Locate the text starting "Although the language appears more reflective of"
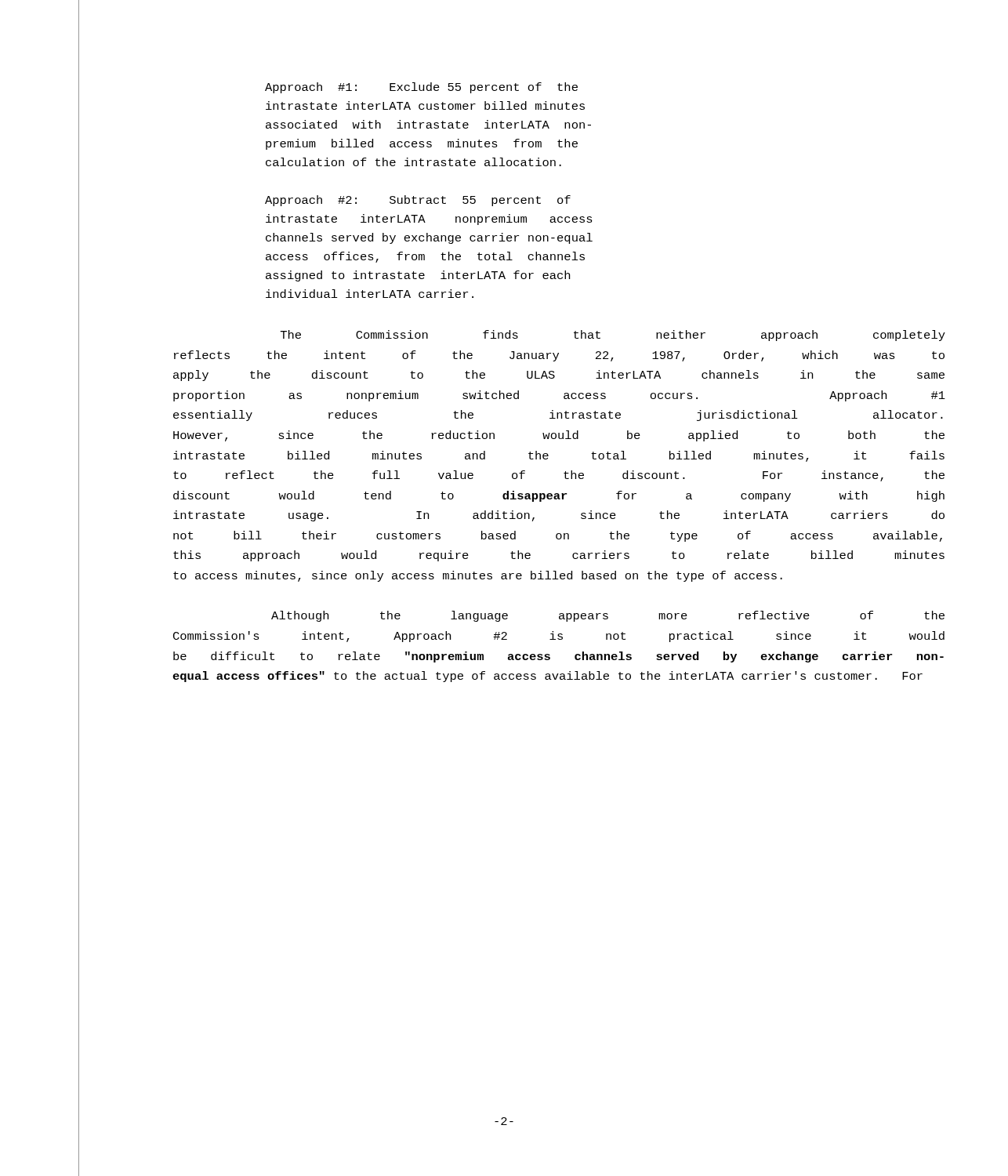Image resolution: width=1008 pixels, height=1176 pixels. tap(559, 647)
